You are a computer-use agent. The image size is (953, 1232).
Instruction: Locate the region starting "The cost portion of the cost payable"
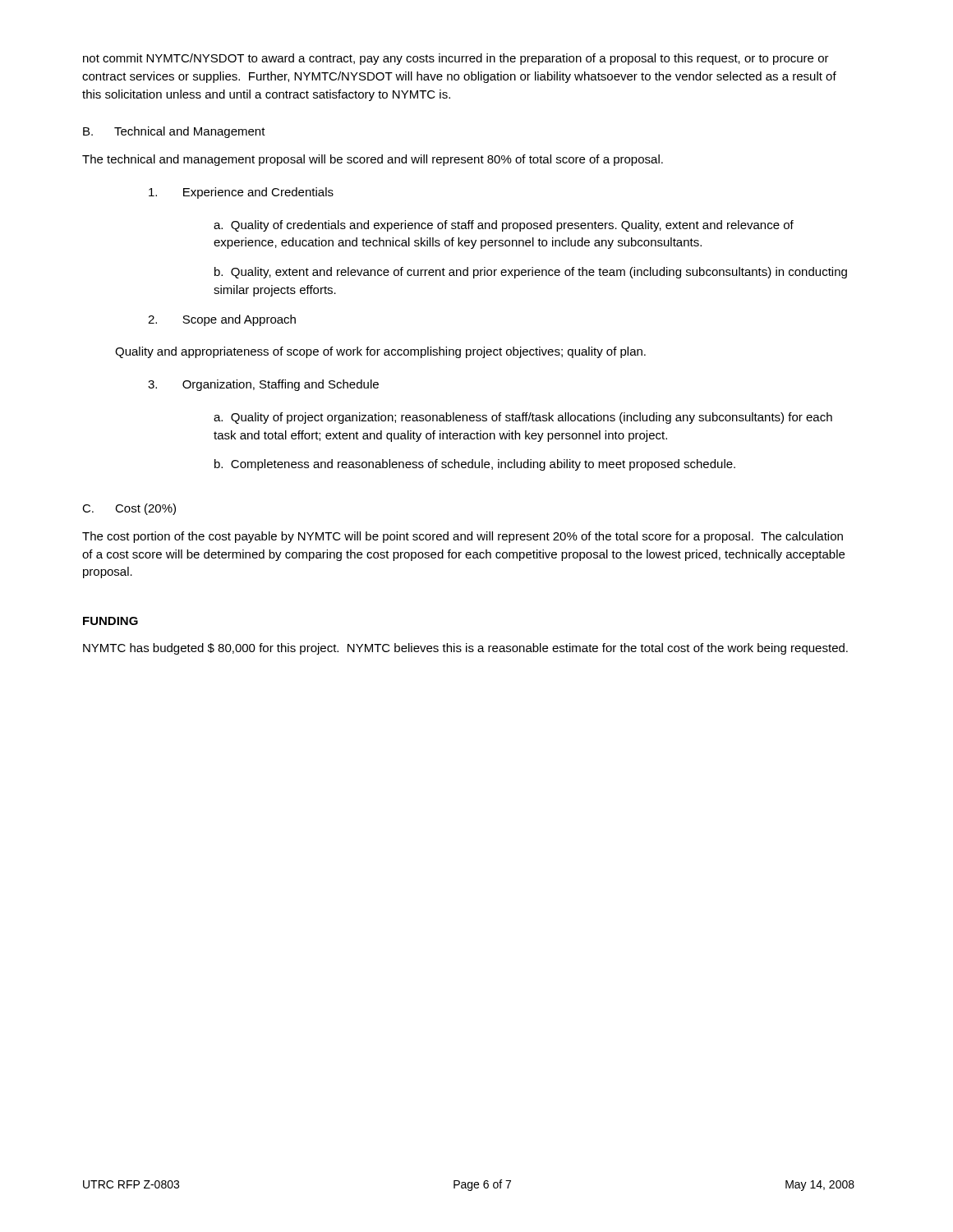pyautogui.click(x=464, y=554)
